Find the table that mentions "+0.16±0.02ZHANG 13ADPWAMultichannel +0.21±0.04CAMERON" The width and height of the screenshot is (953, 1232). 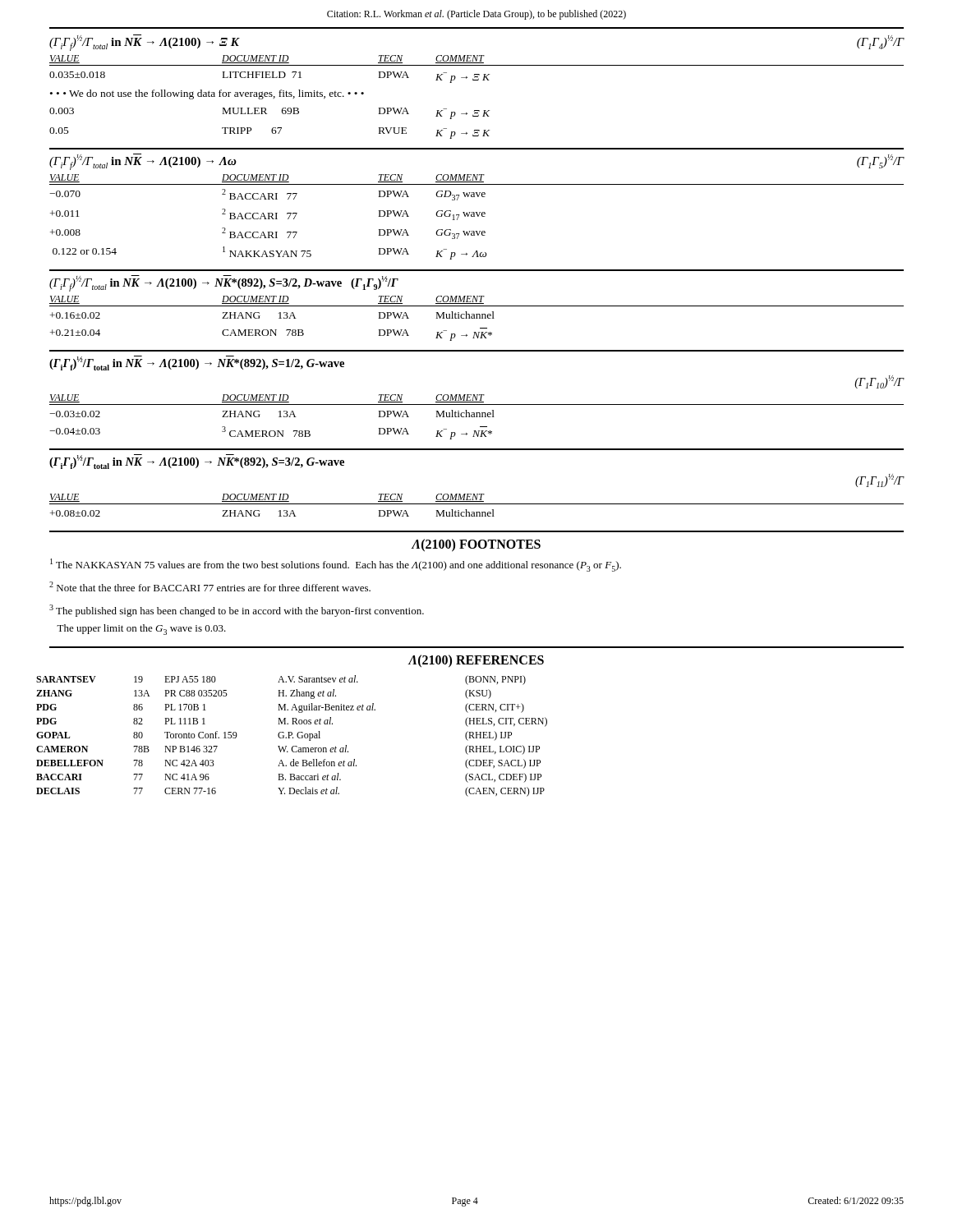coord(476,325)
